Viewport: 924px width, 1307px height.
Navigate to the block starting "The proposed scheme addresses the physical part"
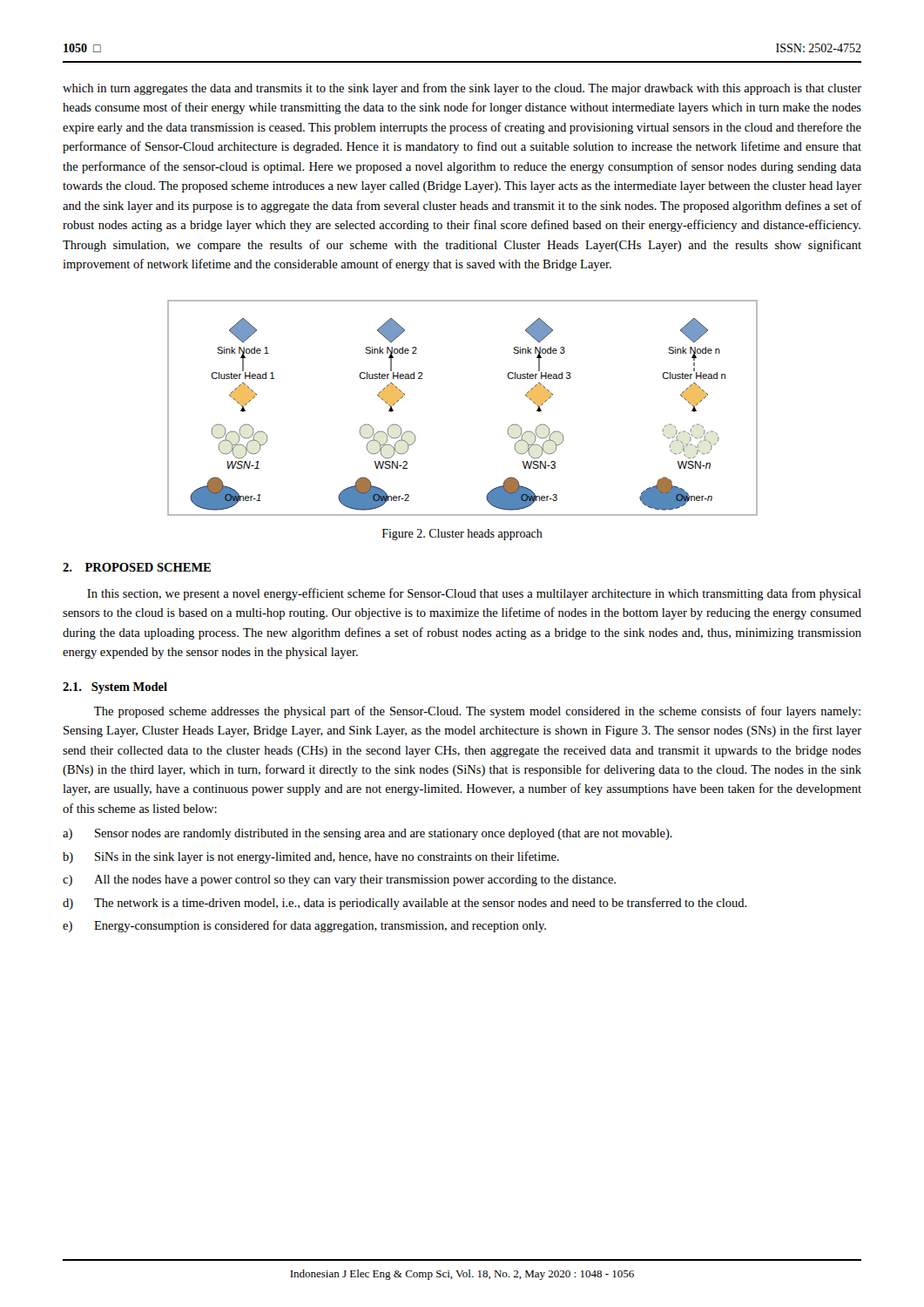point(462,760)
